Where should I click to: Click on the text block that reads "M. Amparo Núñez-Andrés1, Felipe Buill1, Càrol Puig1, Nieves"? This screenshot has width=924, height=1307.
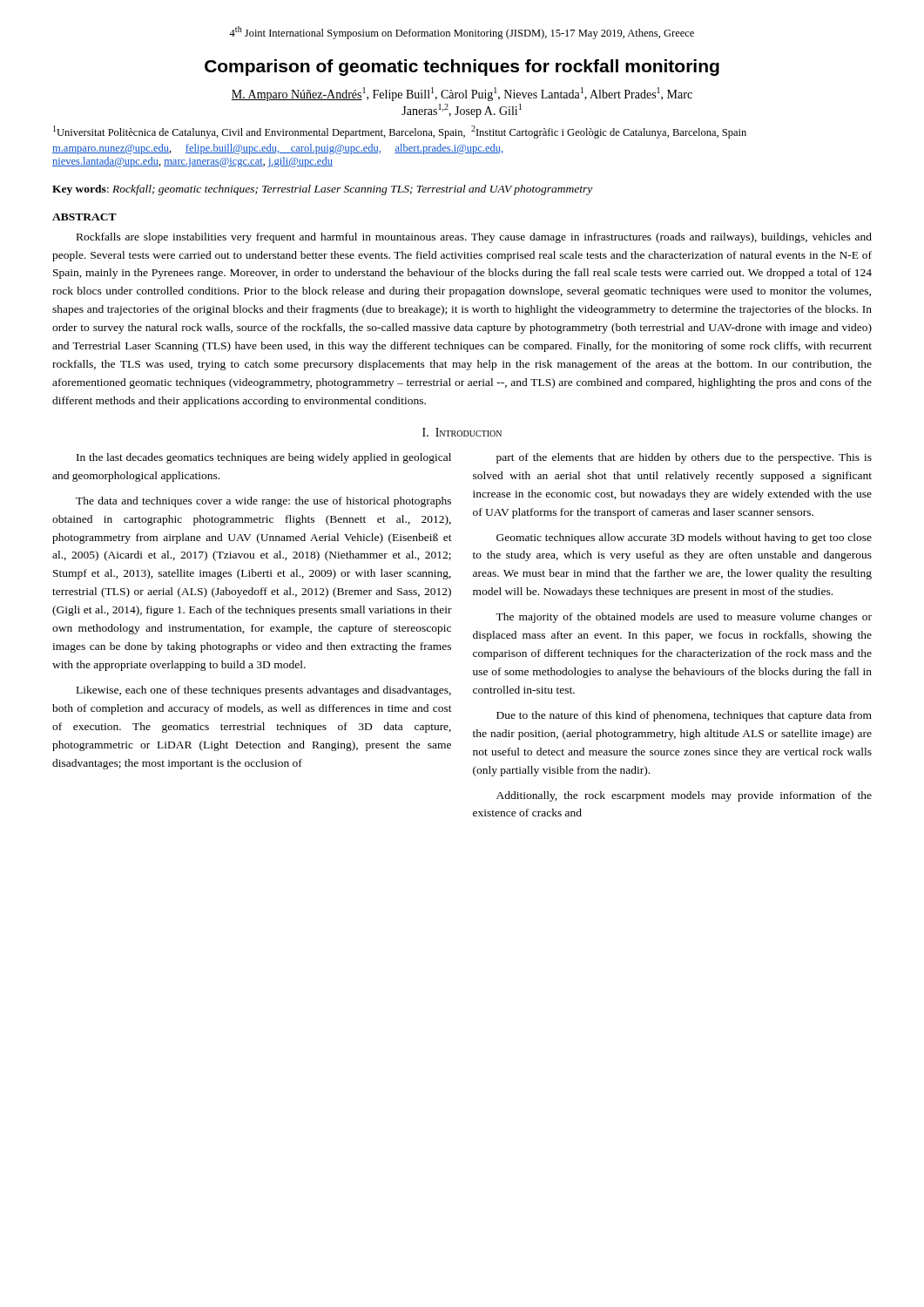[x=462, y=101]
